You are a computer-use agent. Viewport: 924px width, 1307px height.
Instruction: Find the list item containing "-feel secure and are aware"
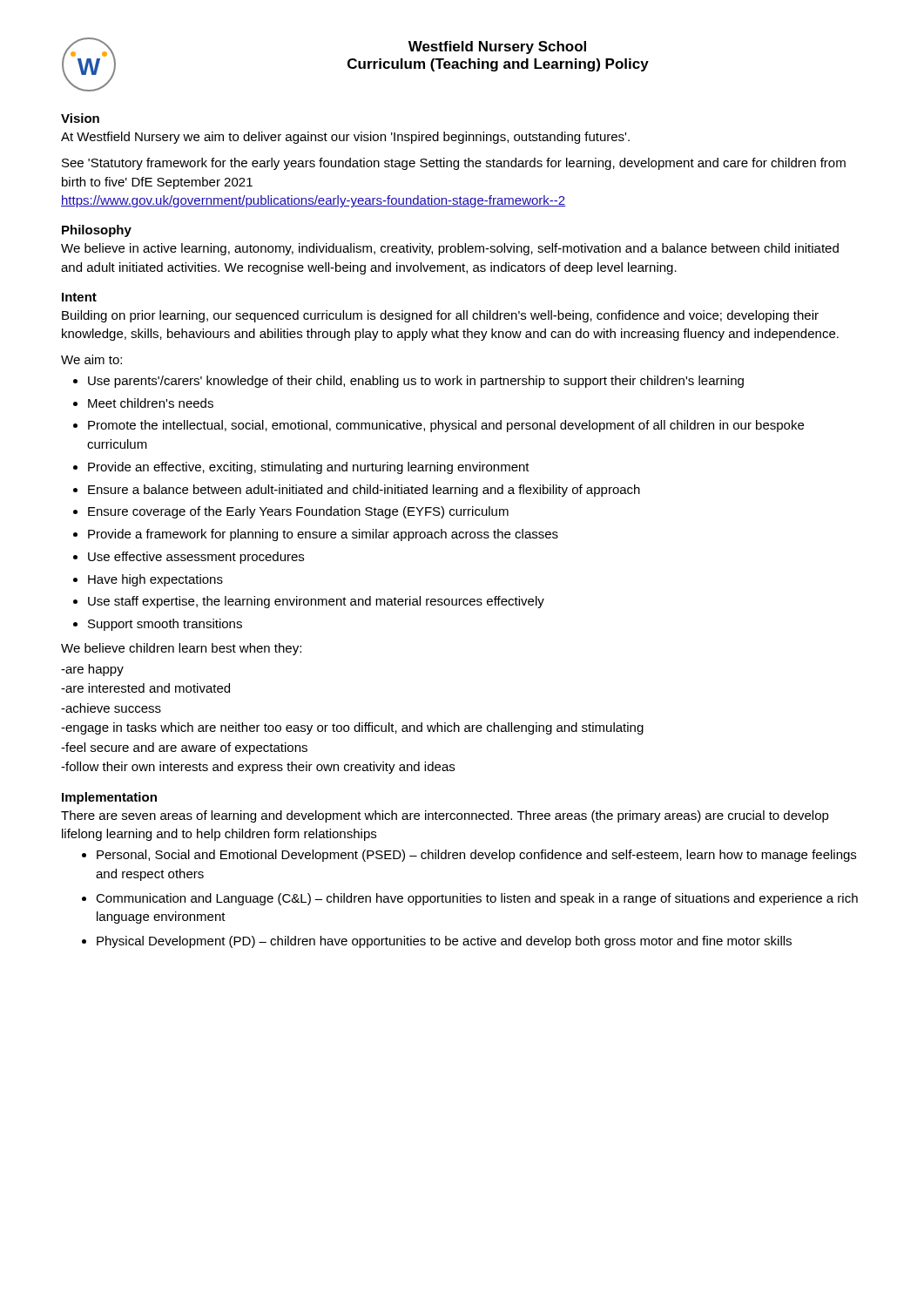[x=184, y=747]
